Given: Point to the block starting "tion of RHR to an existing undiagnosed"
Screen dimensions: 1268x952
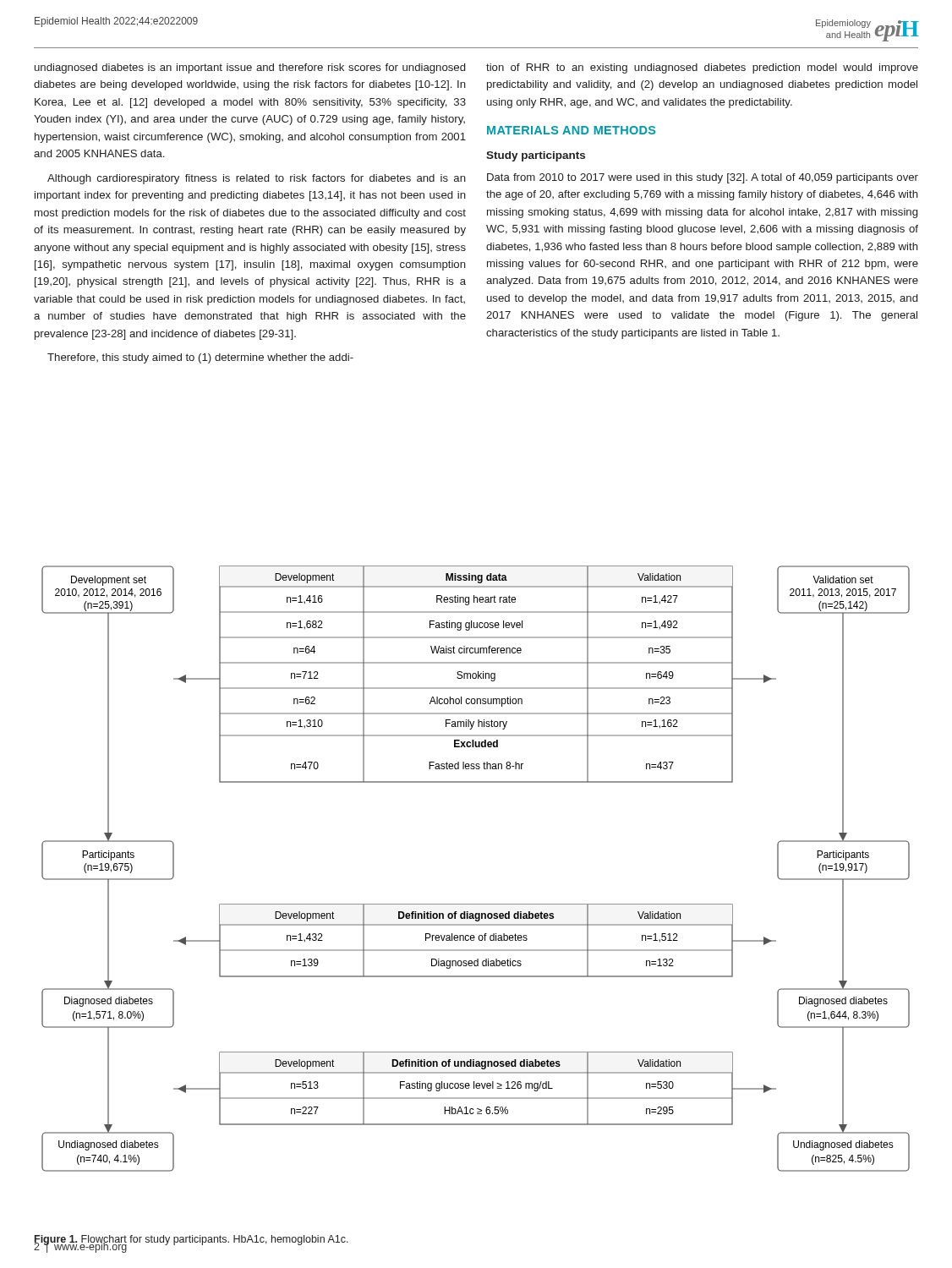Looking at the screenshot, I should [702, 85].
